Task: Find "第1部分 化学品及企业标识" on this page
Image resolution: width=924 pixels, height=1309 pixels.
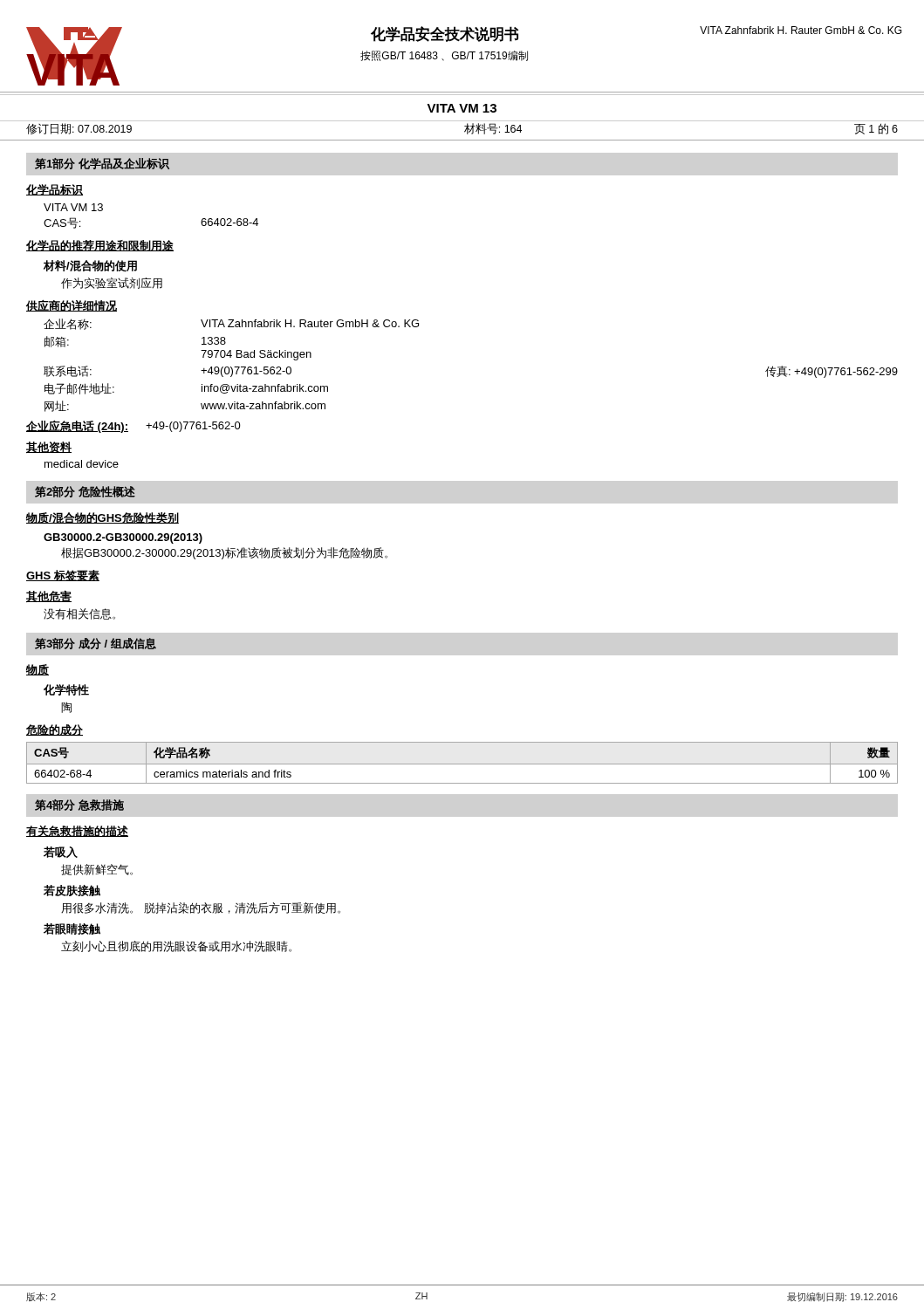Action: [x=102, y=164]
